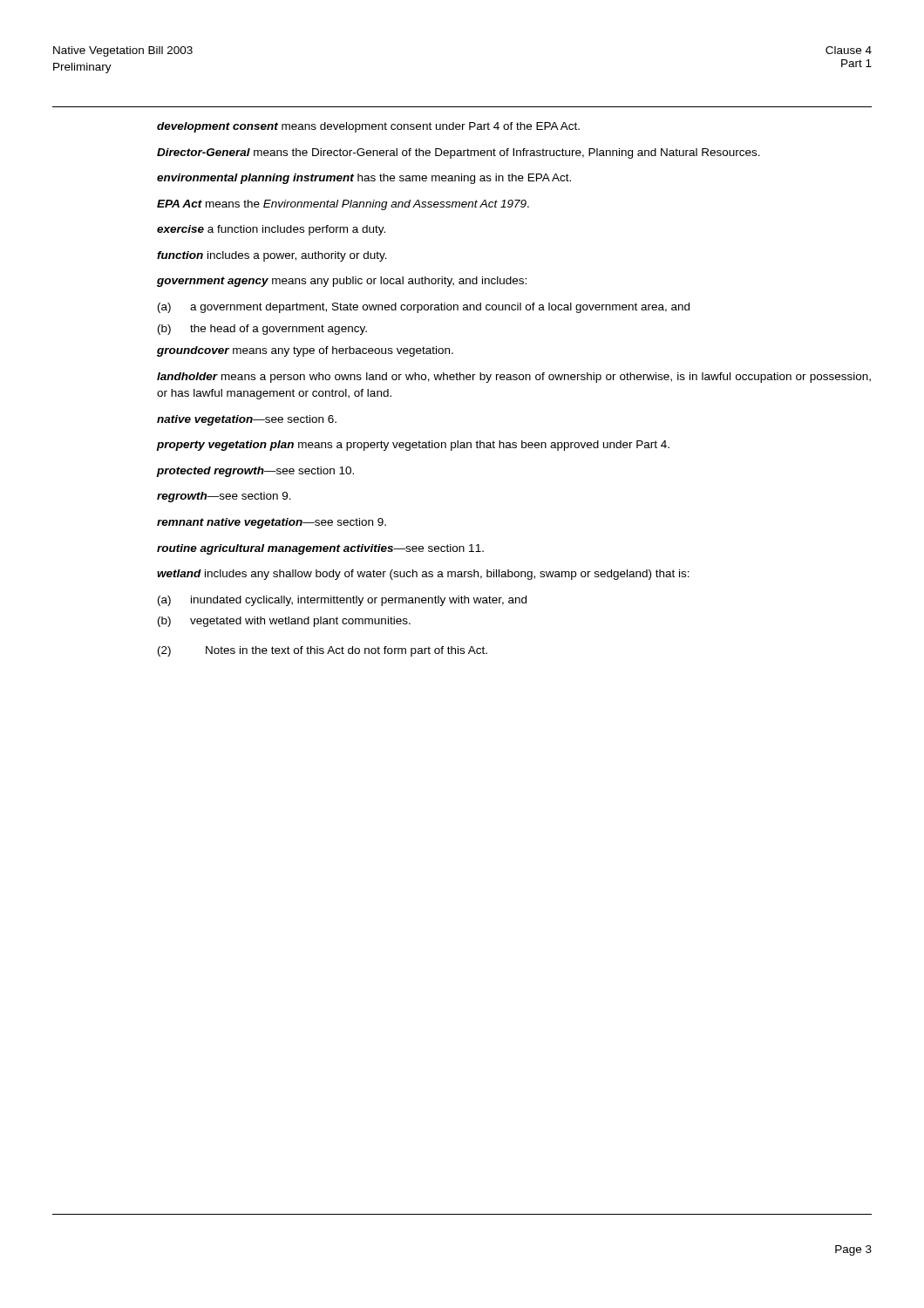924x1308 pixels.
Task: Locate the block of text that opens with "(a) inundated cyclically, intermittently or permanently"
Action: click(514, 599)
